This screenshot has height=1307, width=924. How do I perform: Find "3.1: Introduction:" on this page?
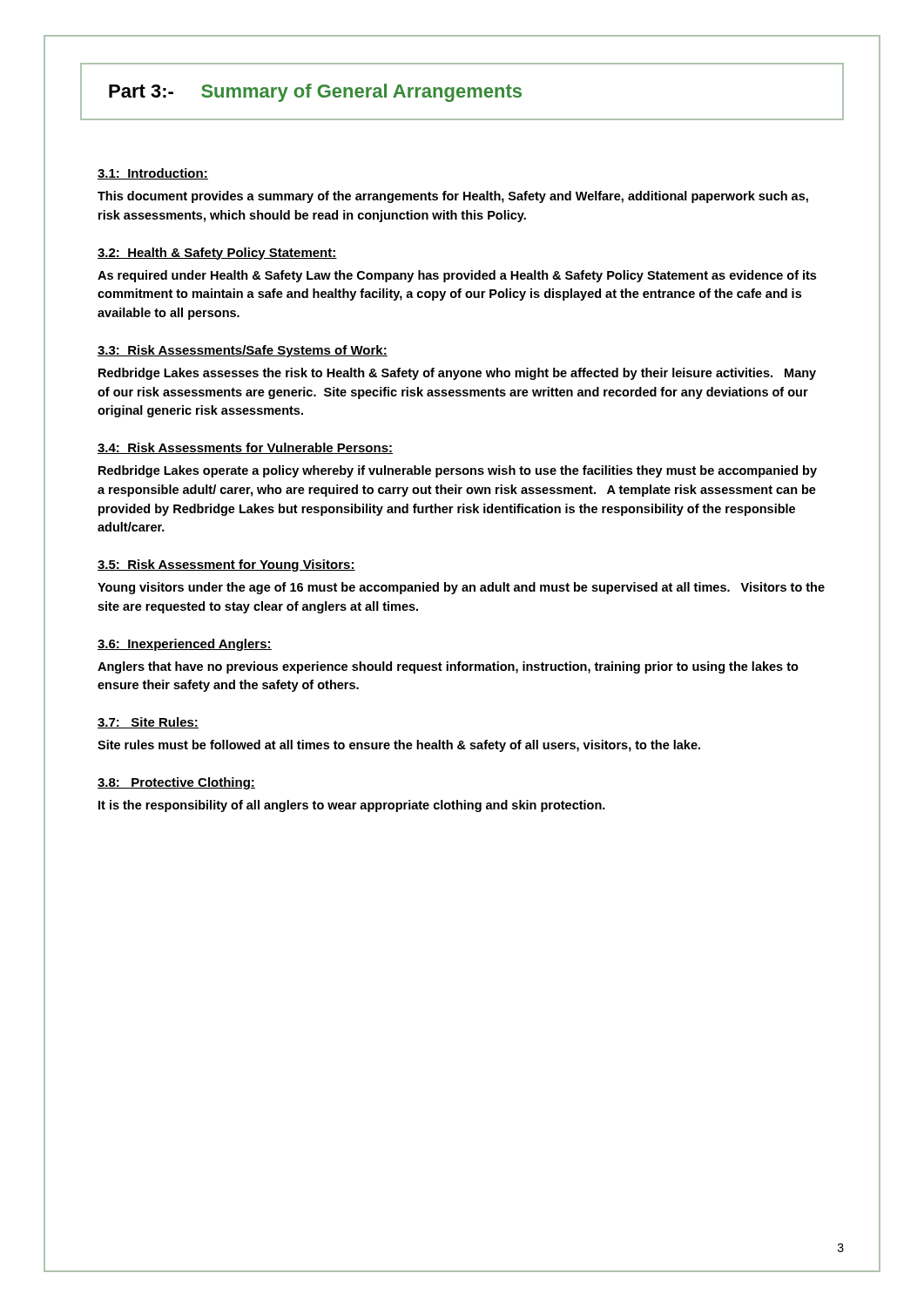coord(153,173)
